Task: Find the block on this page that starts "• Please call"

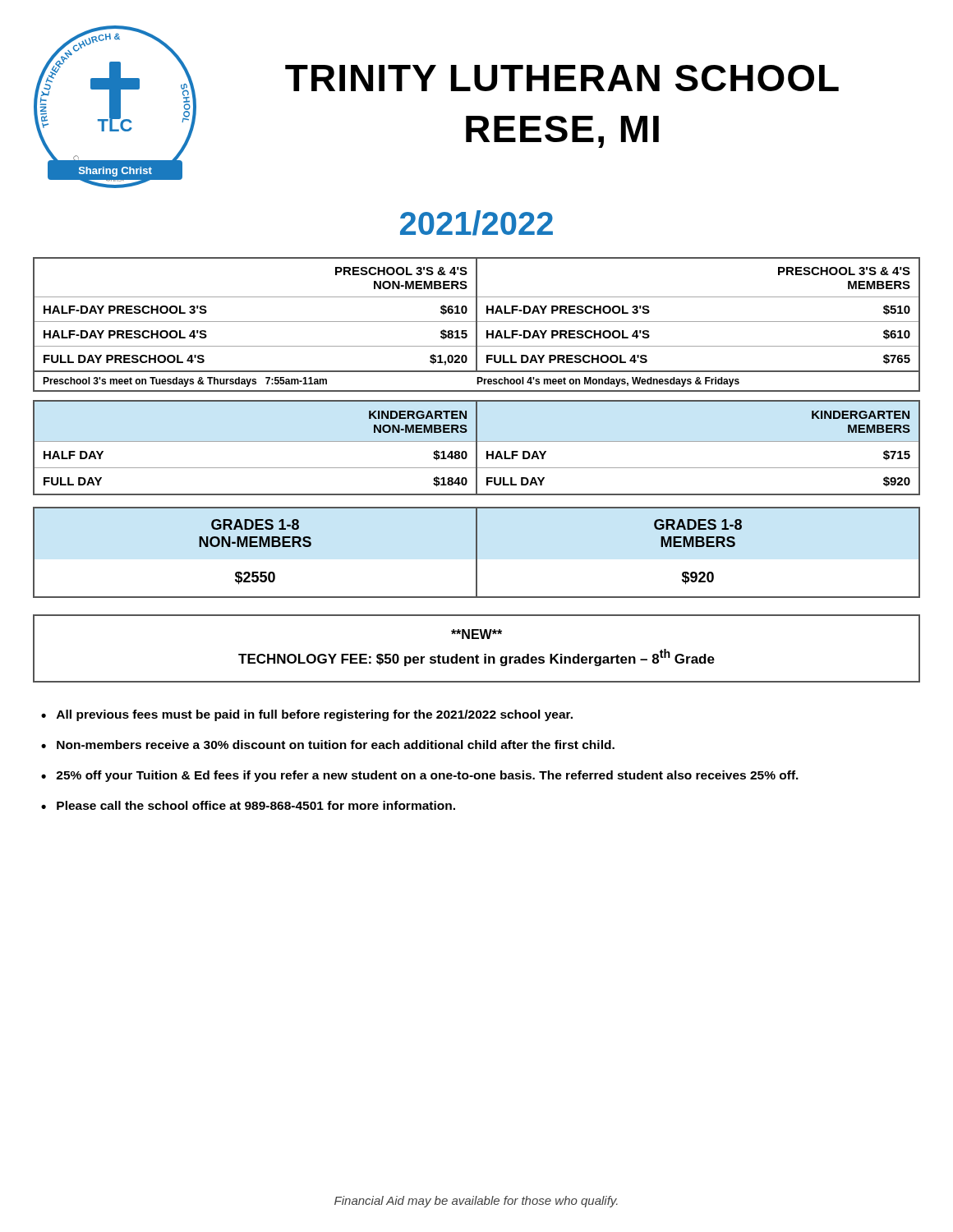Action: point(249,807)
